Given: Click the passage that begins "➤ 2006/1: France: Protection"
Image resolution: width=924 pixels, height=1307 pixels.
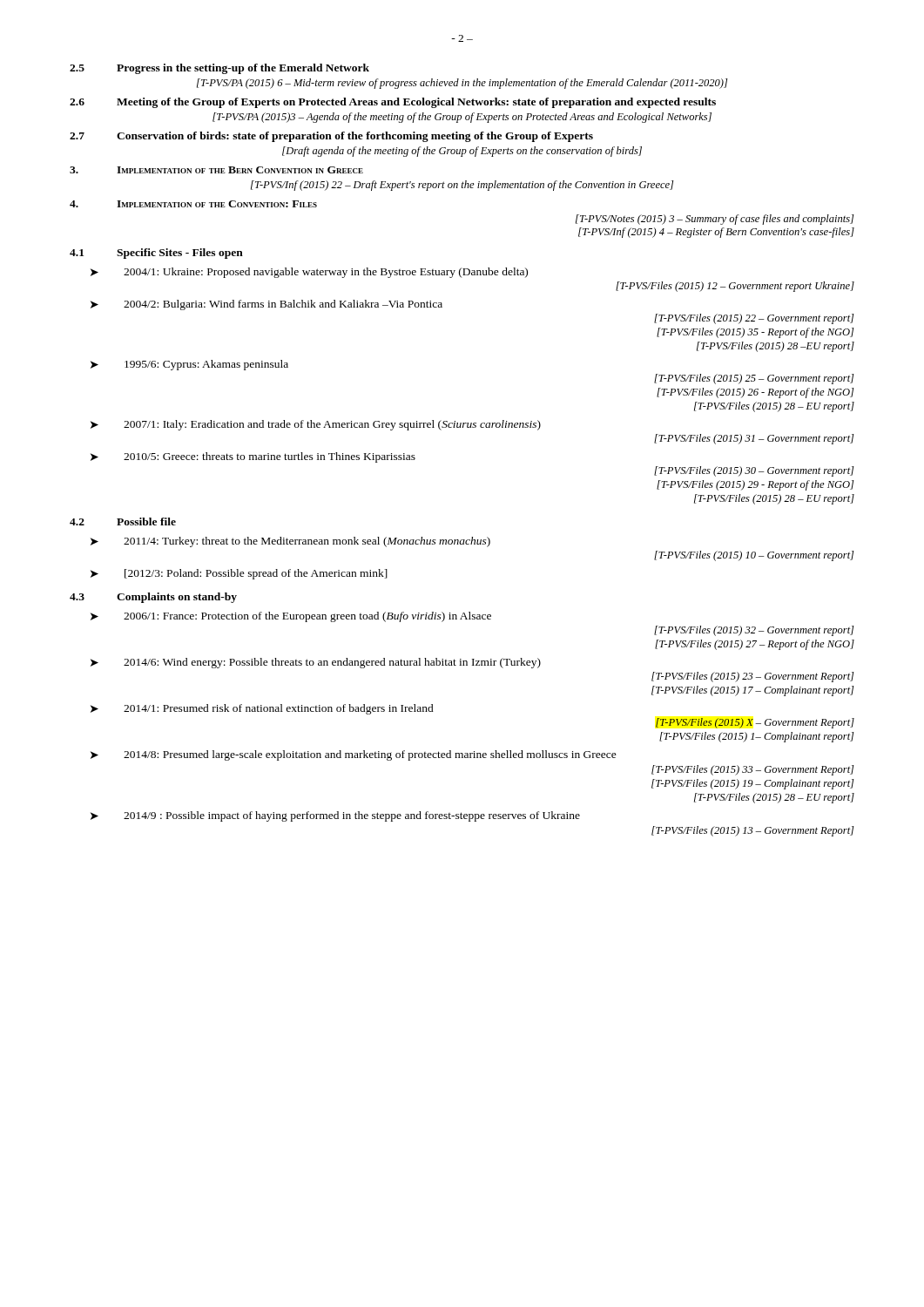Looking at the screenshot, I should click(462, 630).
